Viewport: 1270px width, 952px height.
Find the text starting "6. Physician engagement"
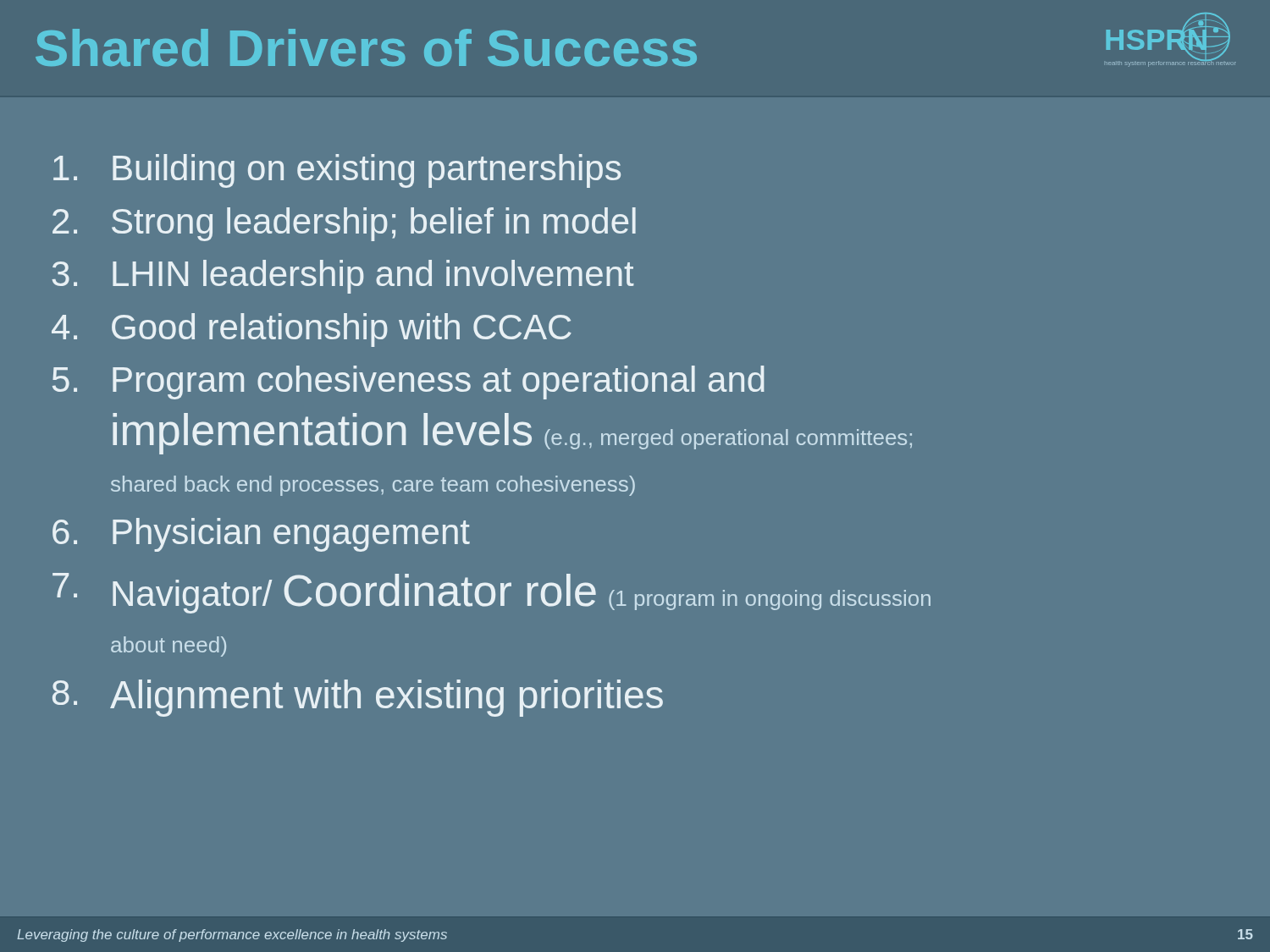pyautogui.click(x=260, y=533)
